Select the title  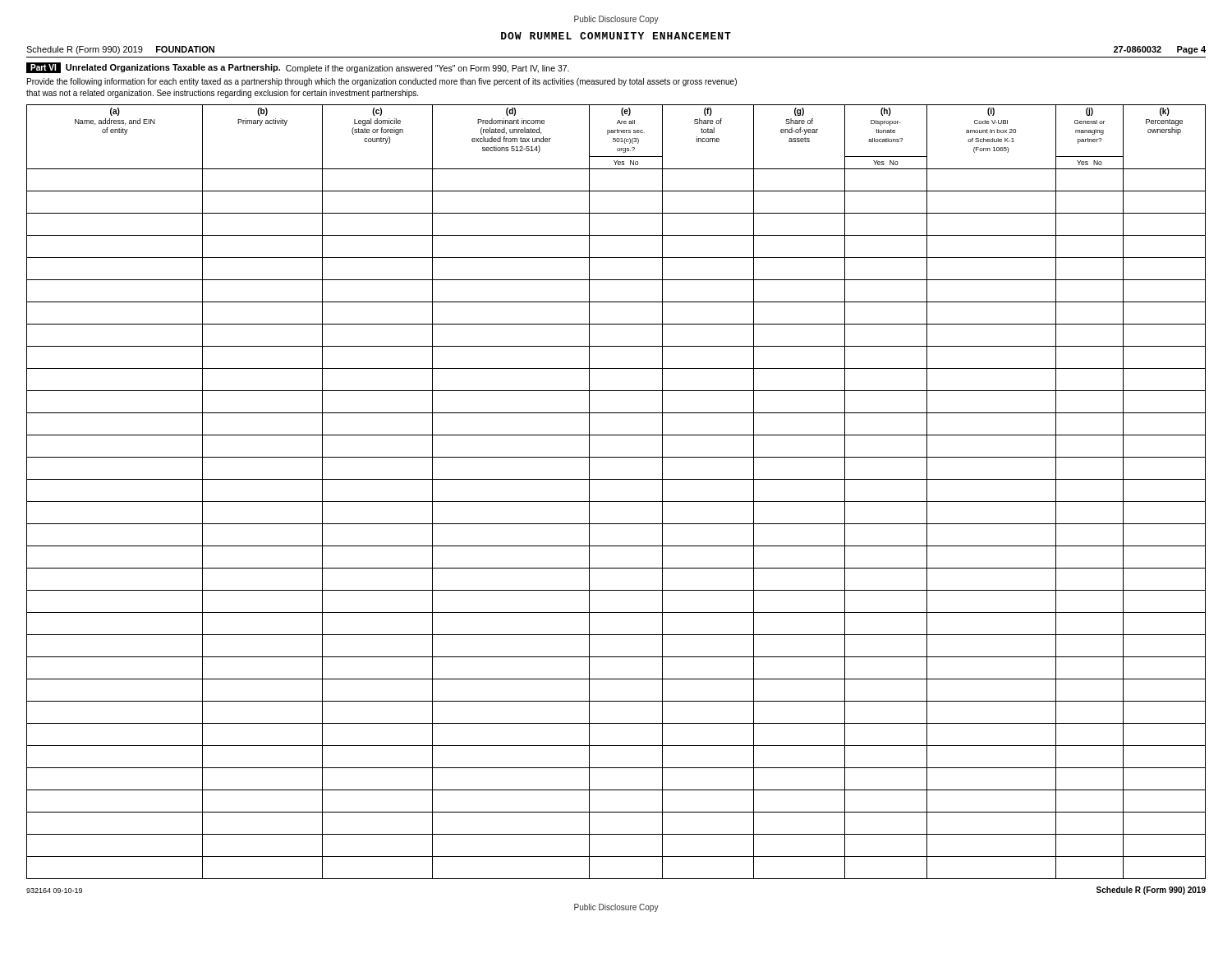(616, 37)
